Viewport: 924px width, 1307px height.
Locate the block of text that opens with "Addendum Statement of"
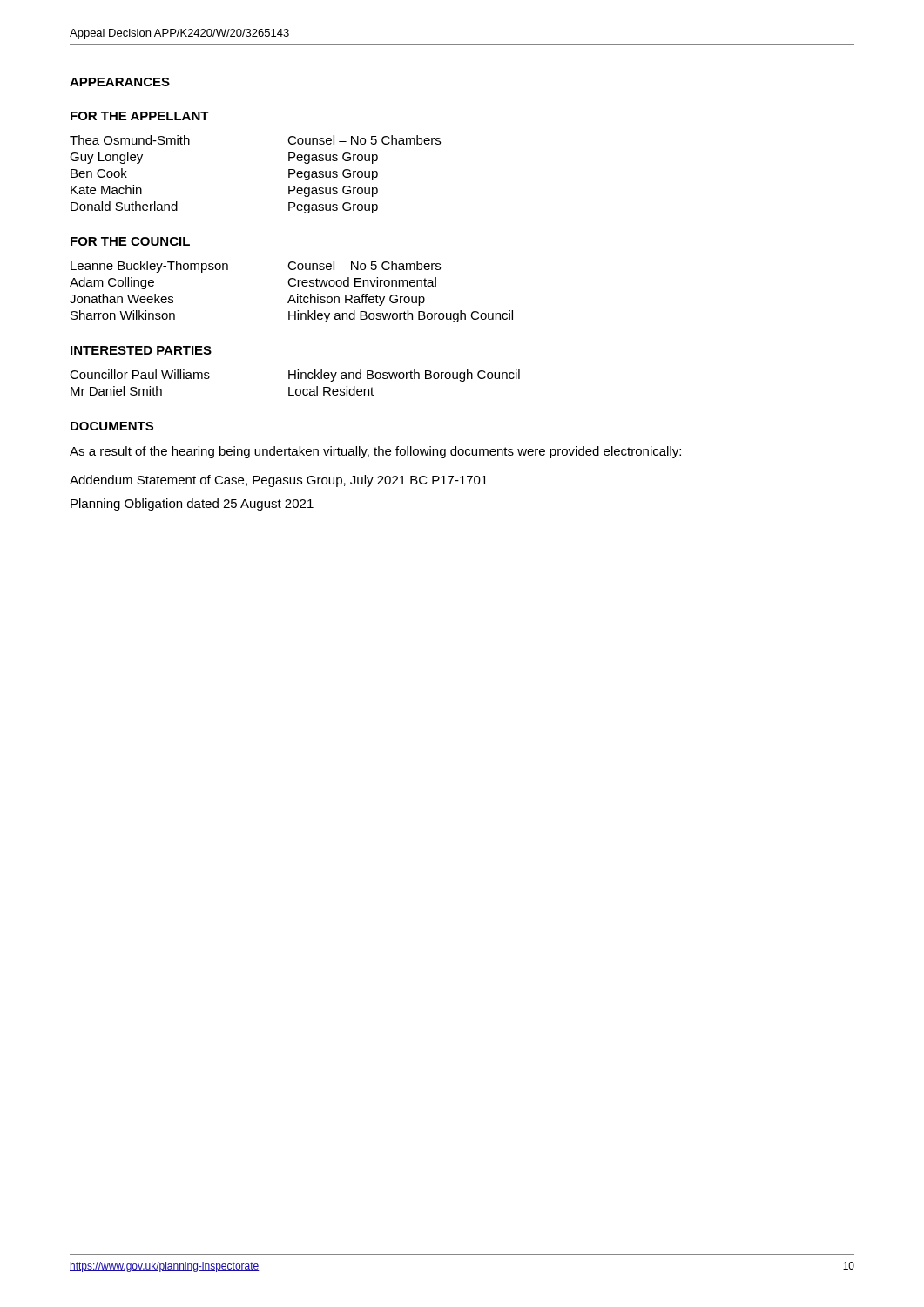tap(279, 479)
